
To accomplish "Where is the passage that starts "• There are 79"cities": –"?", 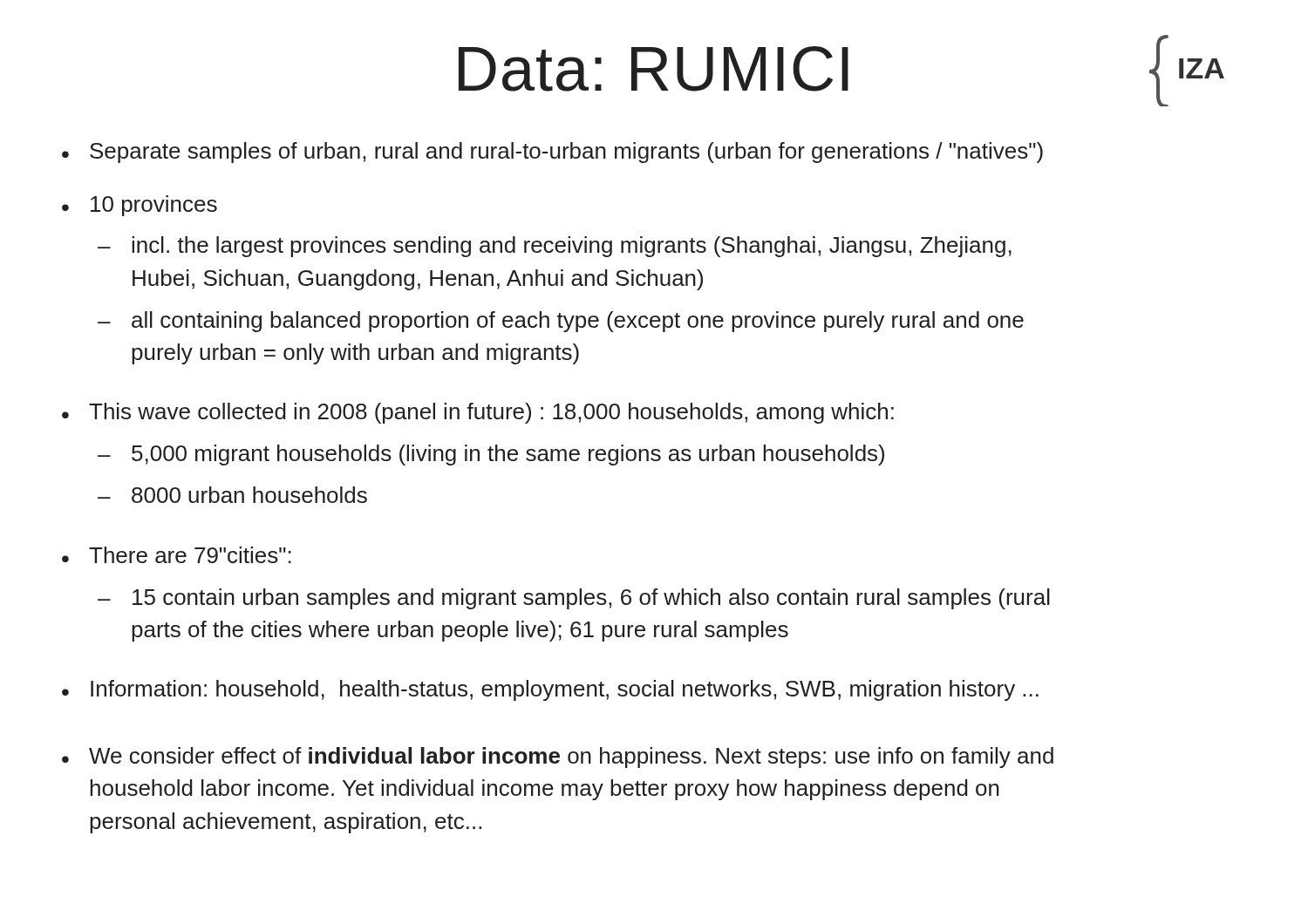I will pyautogui.click(x=654, y=598).
